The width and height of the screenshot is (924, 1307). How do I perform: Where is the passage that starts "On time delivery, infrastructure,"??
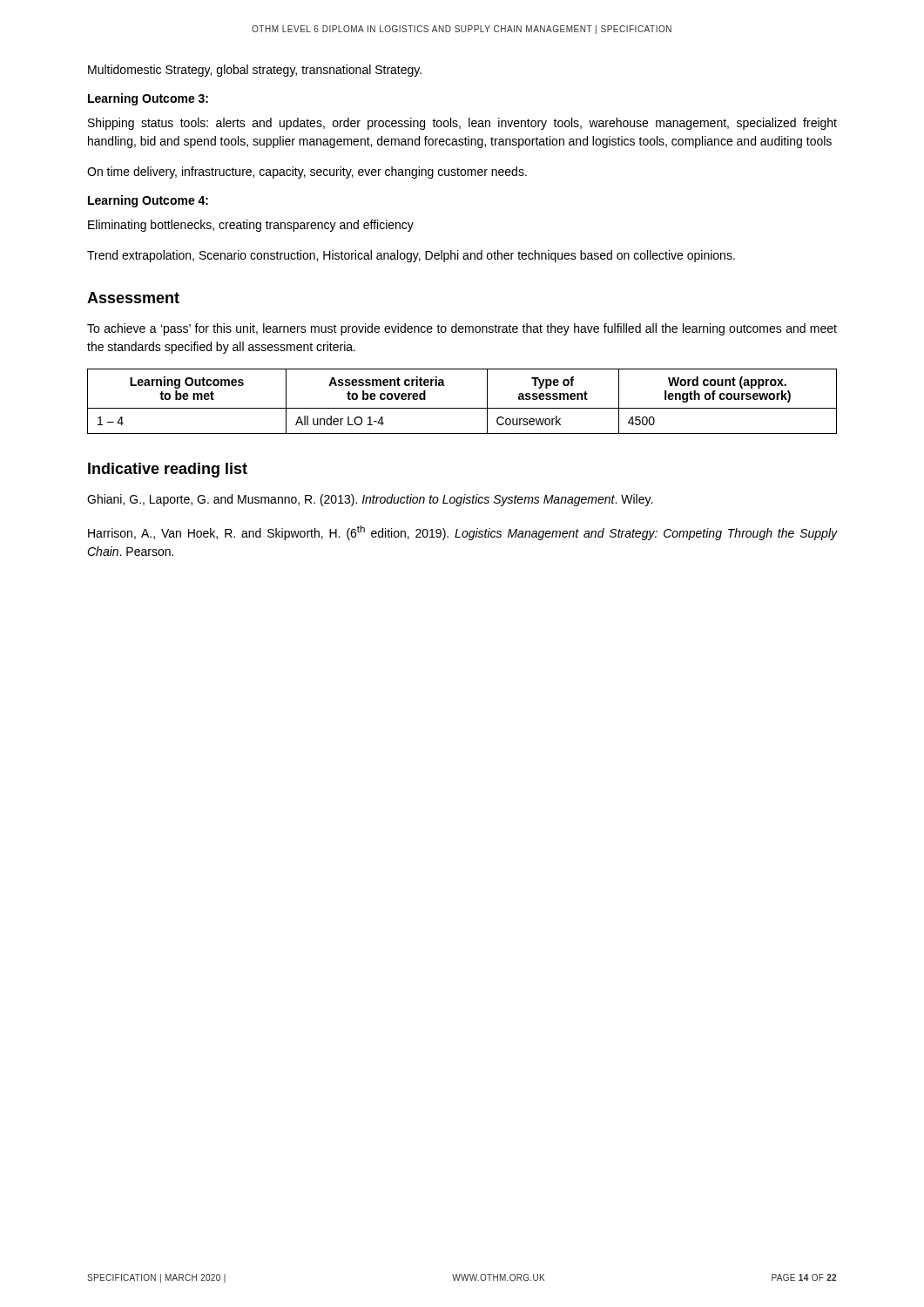[x=307, y=172]
